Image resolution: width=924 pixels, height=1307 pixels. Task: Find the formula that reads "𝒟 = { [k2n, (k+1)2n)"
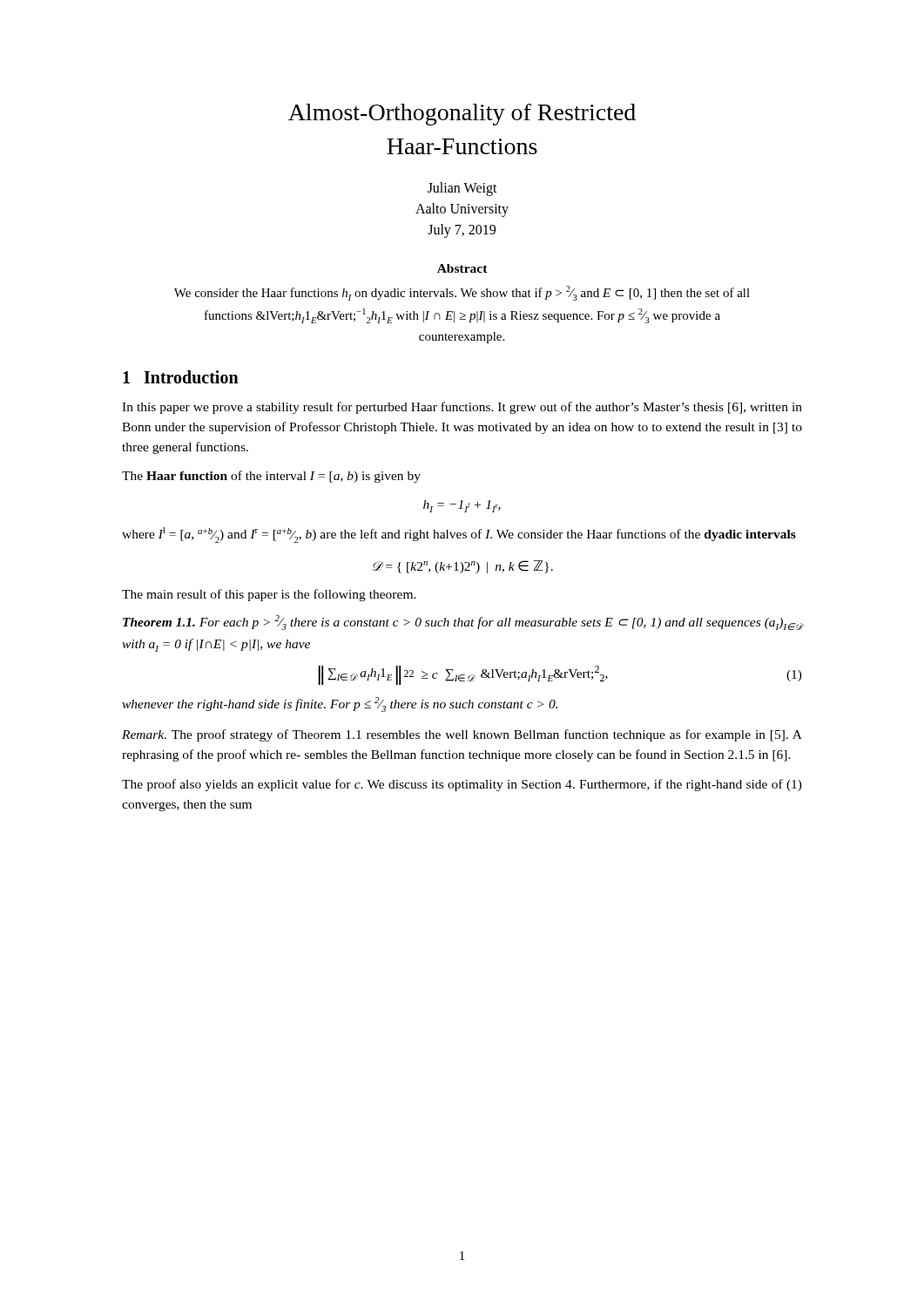point(462,566)
